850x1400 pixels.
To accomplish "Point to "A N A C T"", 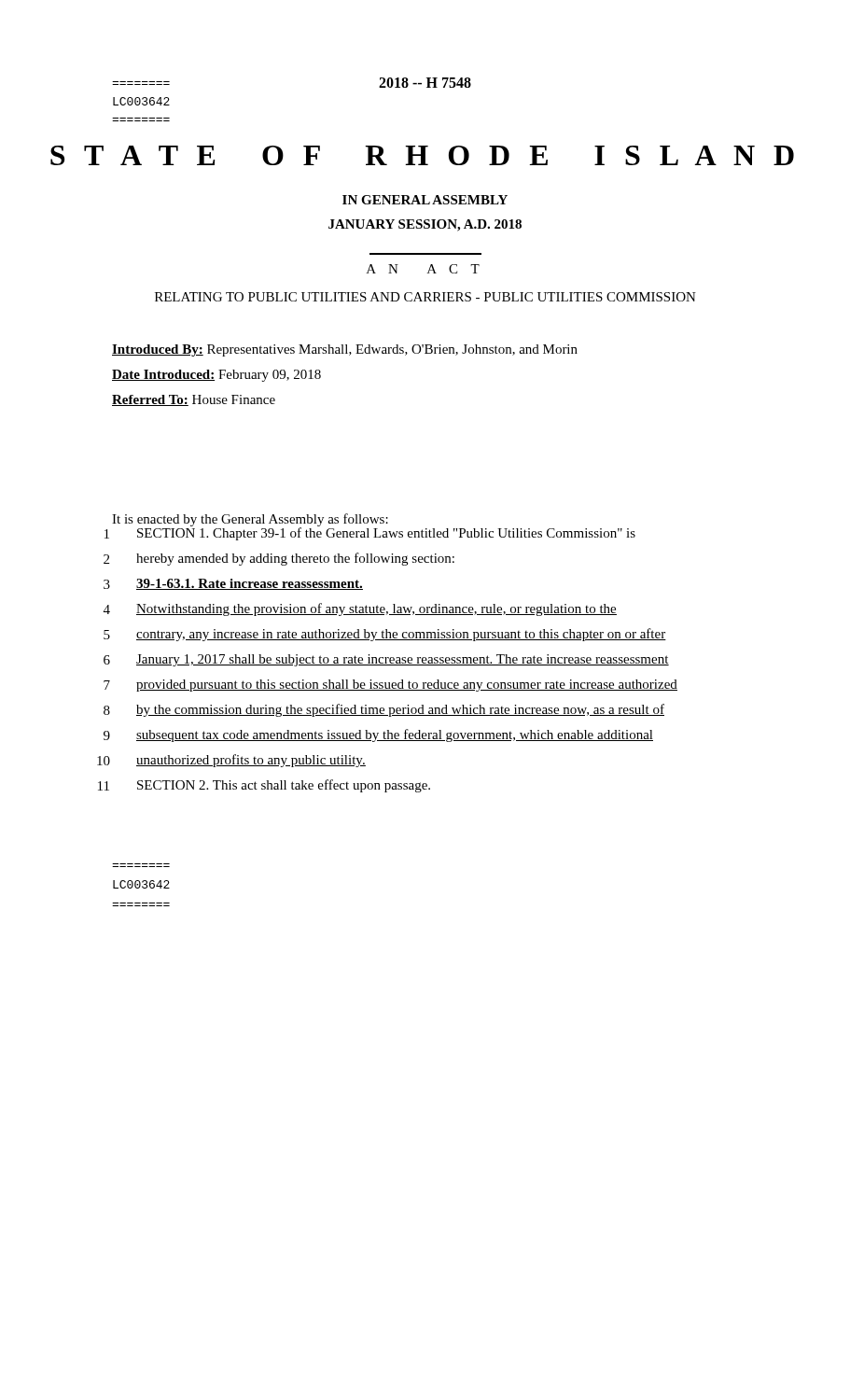I will pyautogui.click(x=425, y=269).
